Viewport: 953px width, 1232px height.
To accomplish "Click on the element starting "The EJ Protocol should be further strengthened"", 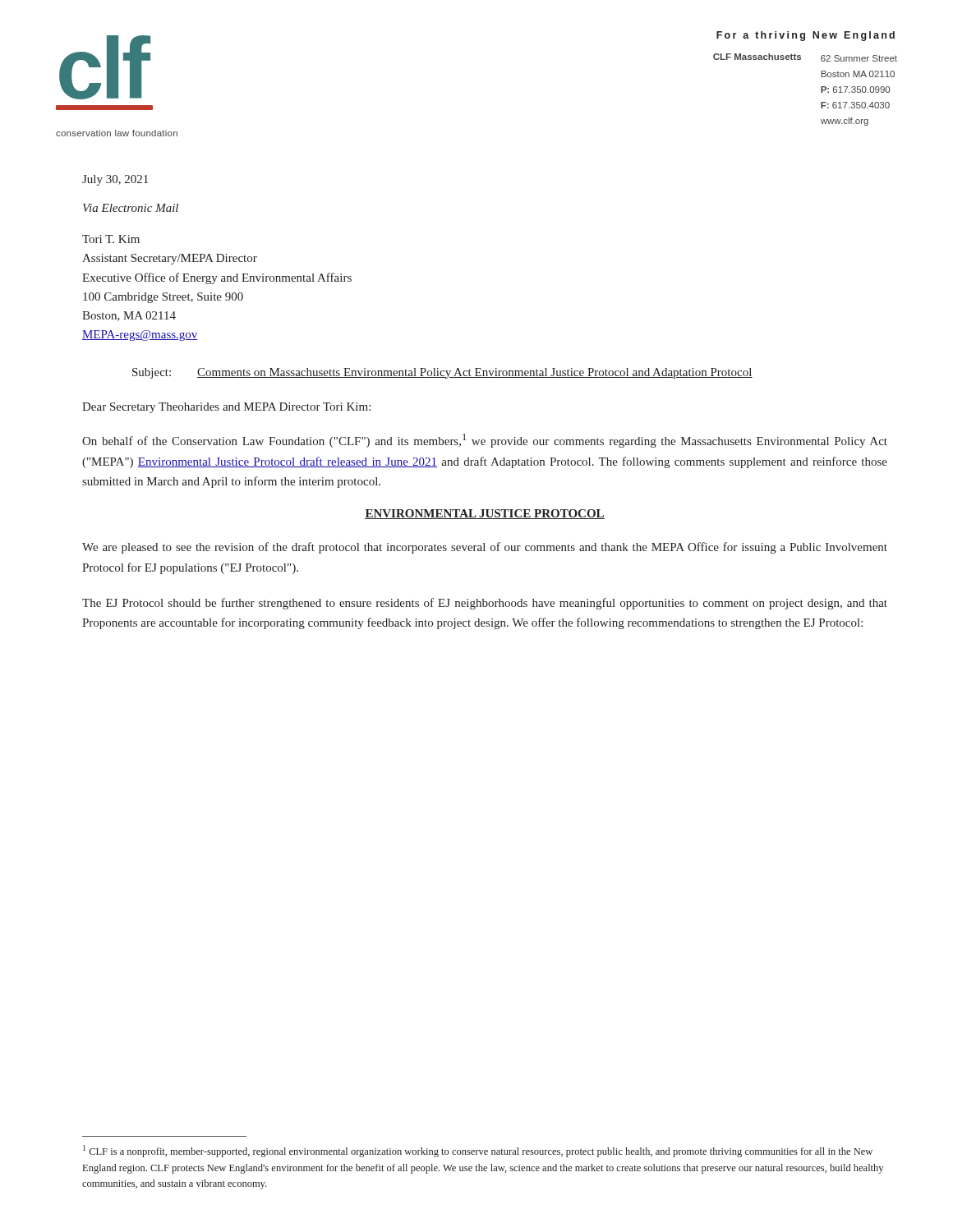I will tap(485, 613).
